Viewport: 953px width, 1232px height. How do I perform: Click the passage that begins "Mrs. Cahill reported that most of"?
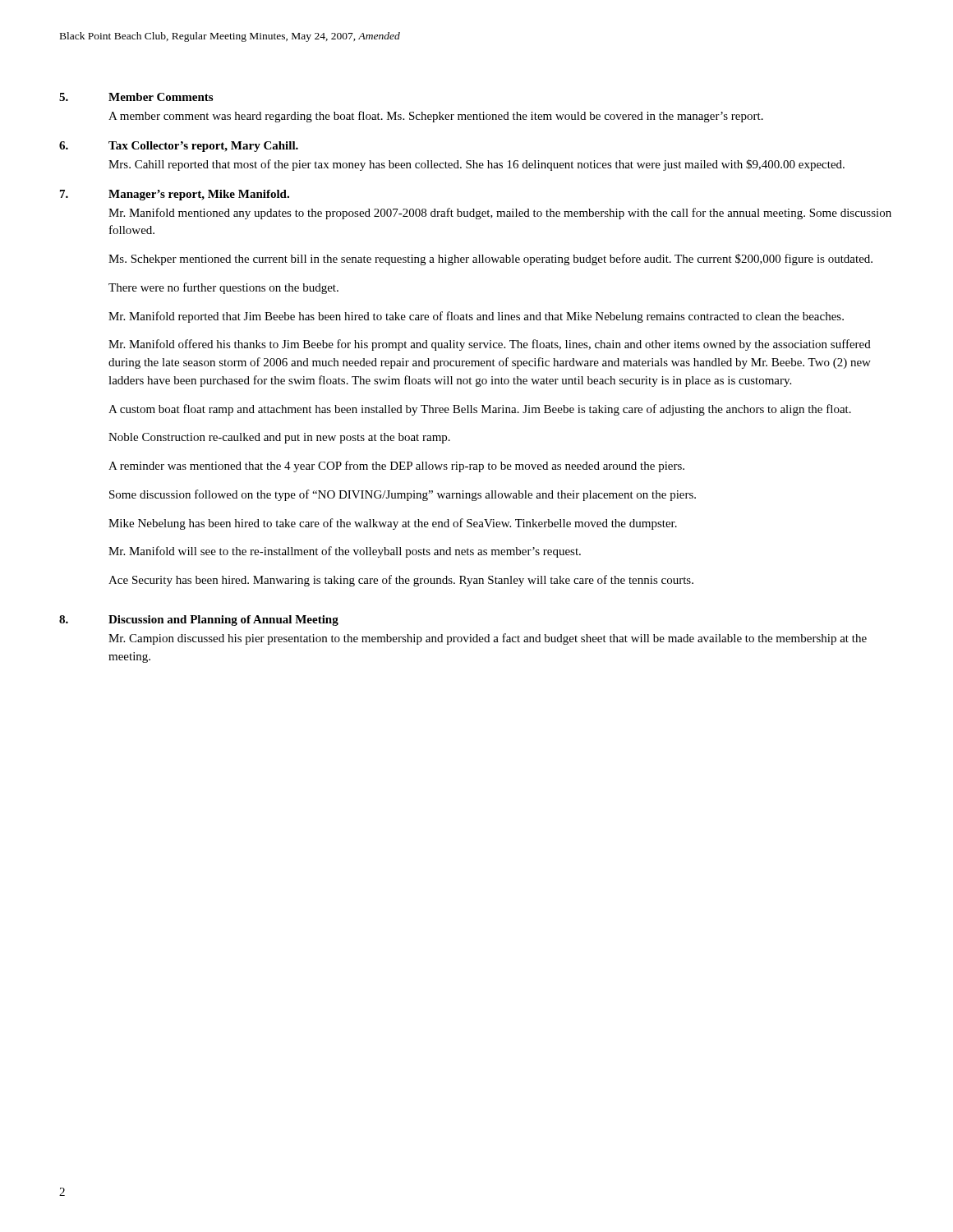tap(477, 164)
